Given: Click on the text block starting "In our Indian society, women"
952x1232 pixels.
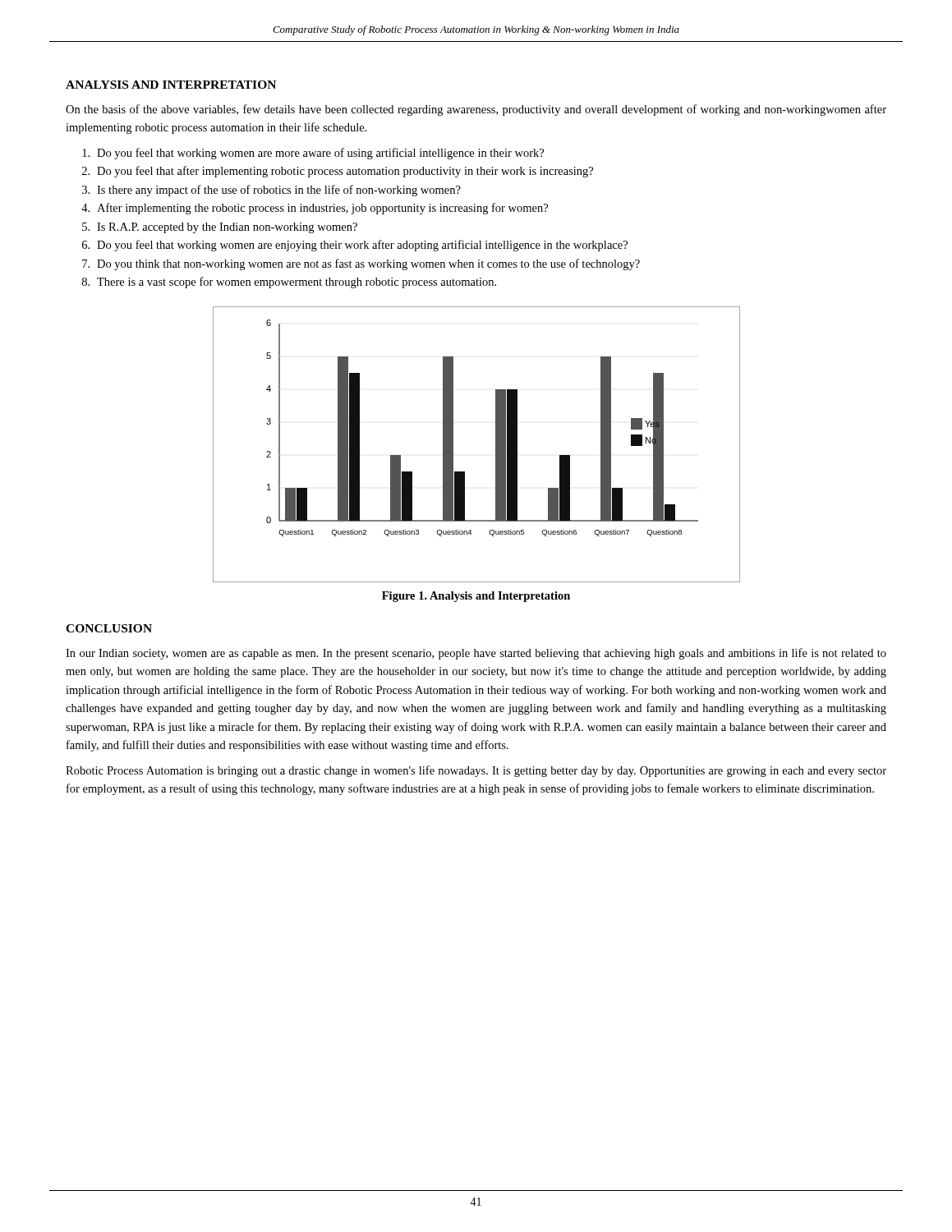Looking at the screenshot, I should [x=476, y=699].
